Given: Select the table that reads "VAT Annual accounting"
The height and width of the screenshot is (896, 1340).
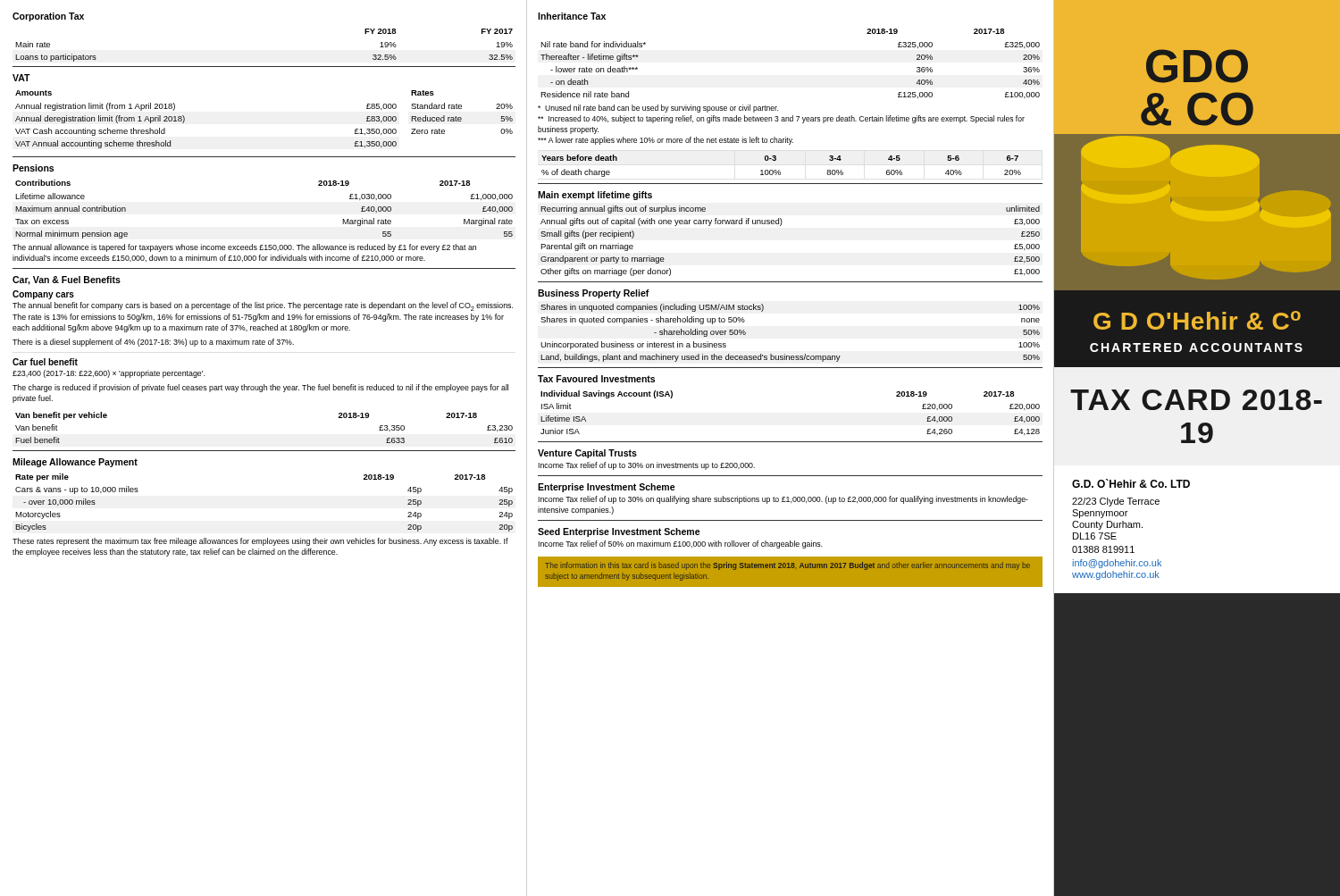Looking at the screenshot, I should (206, 119).
